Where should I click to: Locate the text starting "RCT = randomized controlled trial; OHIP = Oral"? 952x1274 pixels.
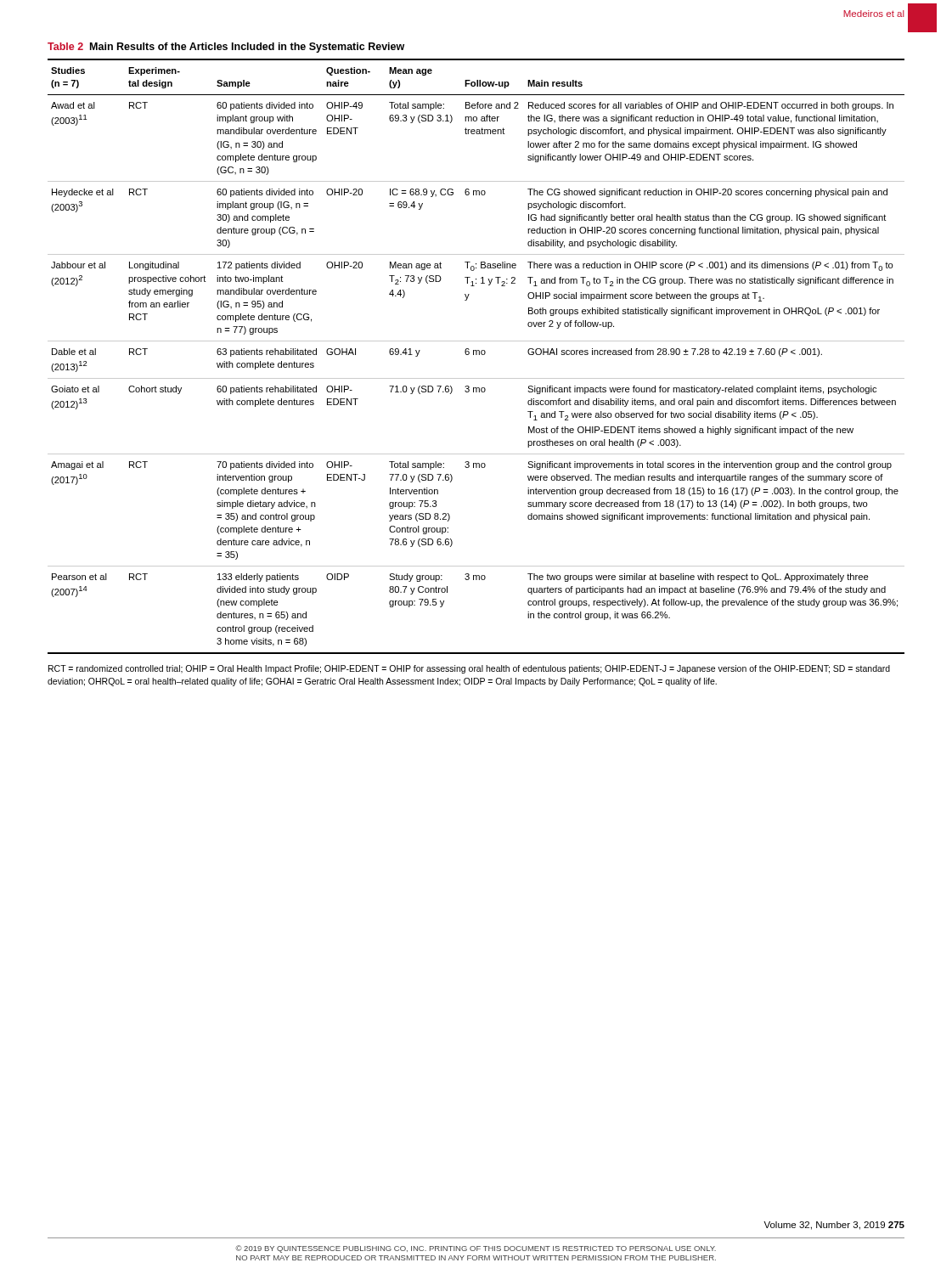click(469, 675)
